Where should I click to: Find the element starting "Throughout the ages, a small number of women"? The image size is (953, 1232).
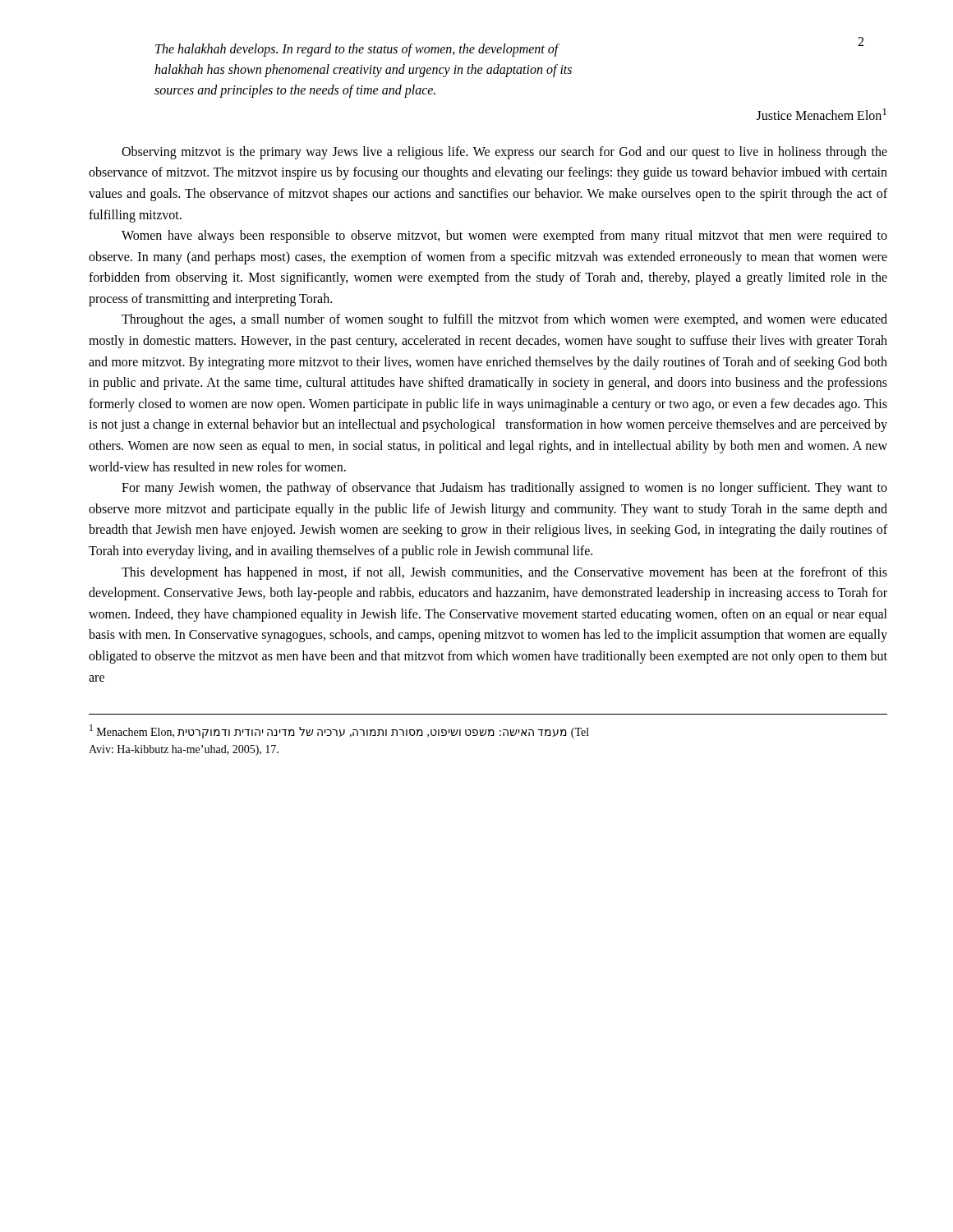coord(488,393)
